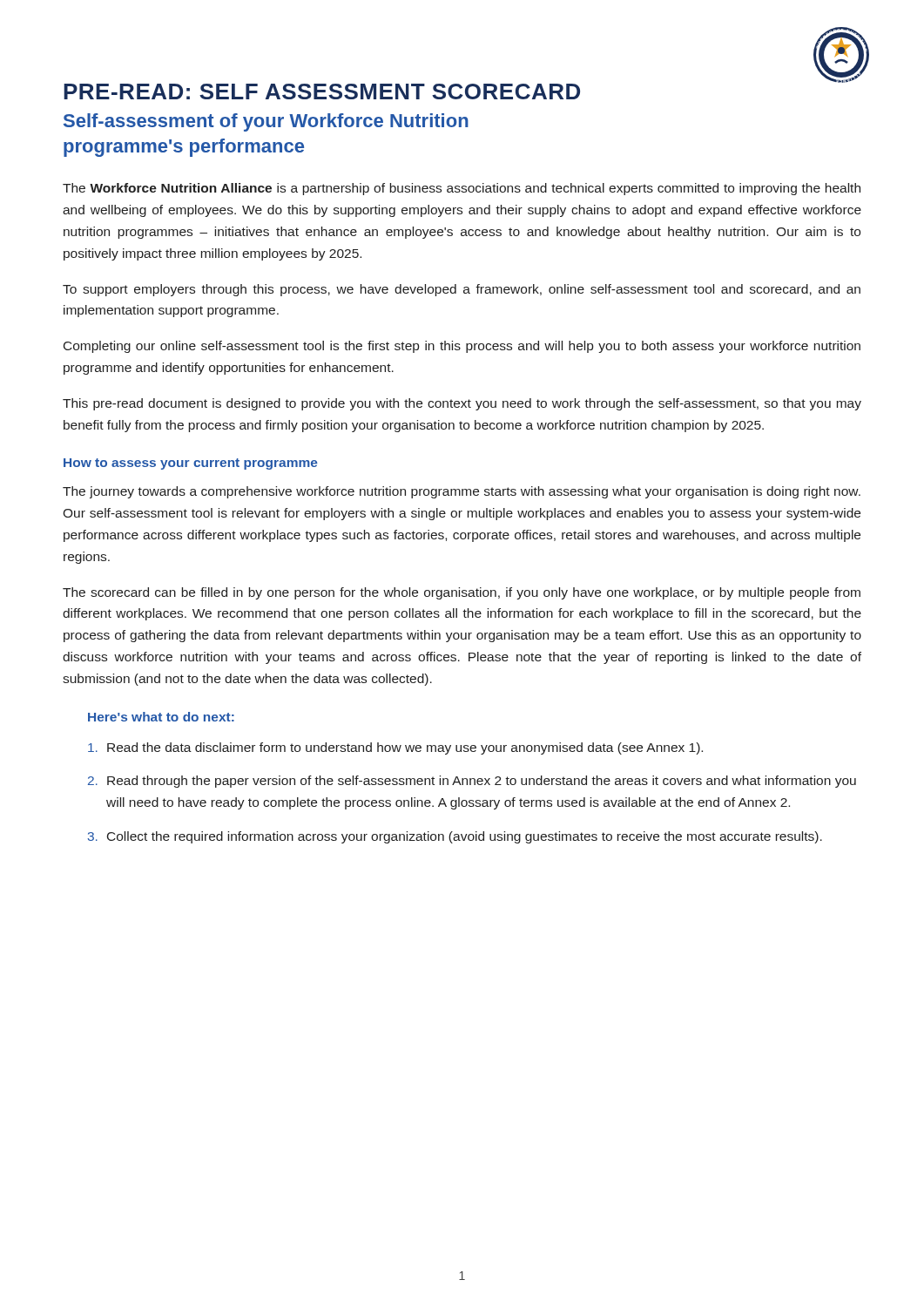This screenshot has height=1307, width=924.
Task: Click on the logo
Action: [833, 55]
